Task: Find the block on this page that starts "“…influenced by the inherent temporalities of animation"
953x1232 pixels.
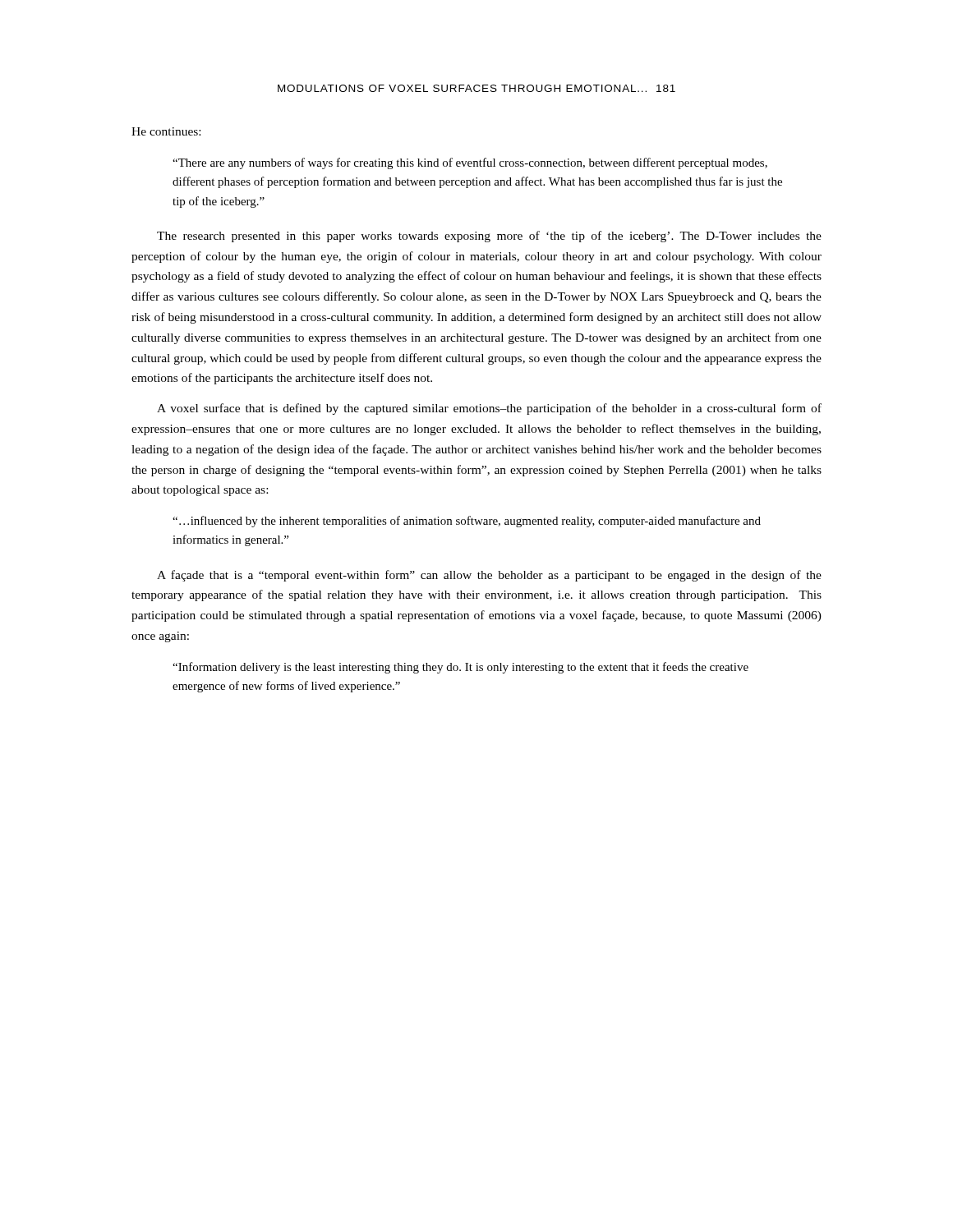Action: click(x=467, y=530)
